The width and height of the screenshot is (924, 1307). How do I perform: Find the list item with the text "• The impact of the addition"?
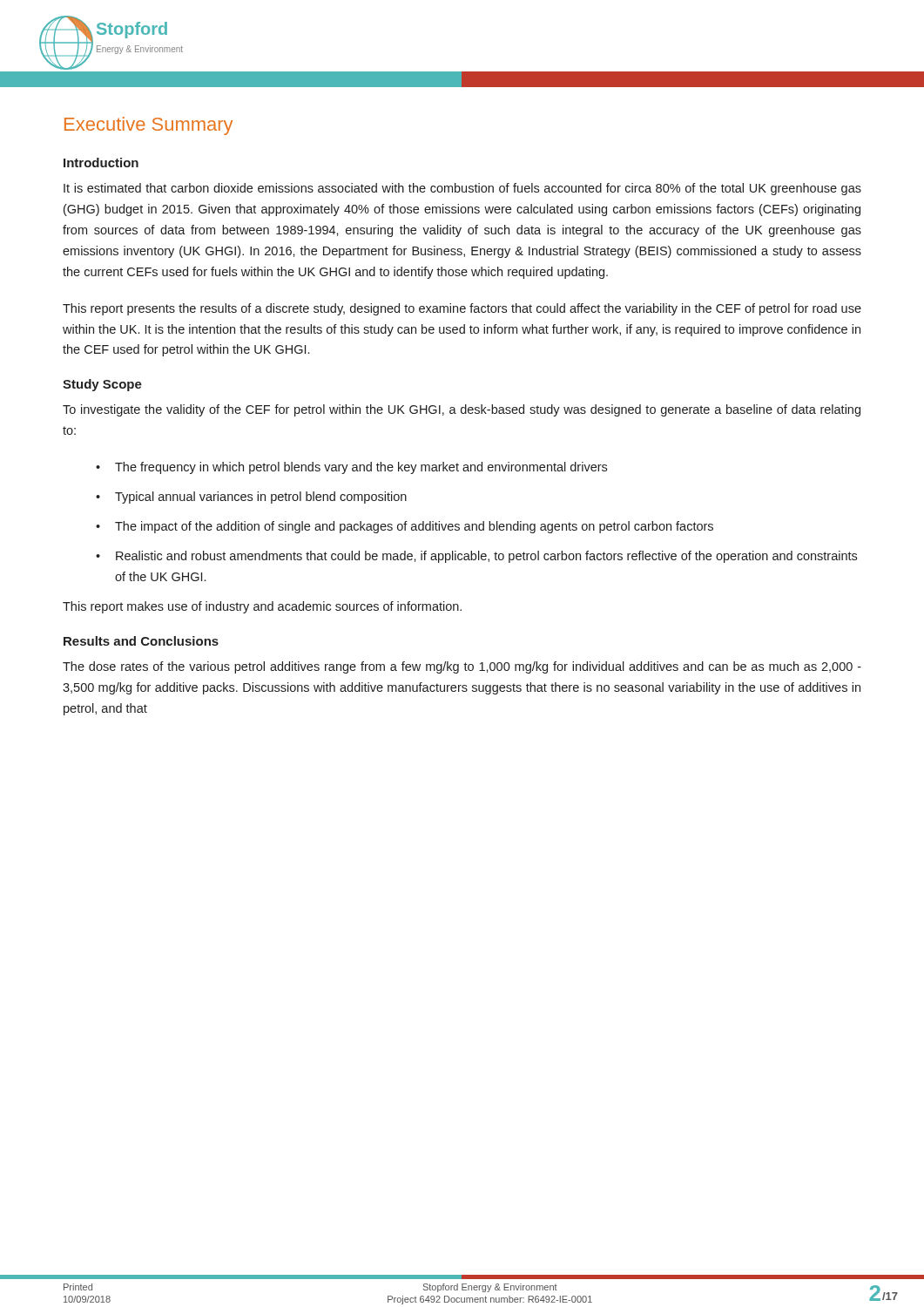(x=462, y=527)
